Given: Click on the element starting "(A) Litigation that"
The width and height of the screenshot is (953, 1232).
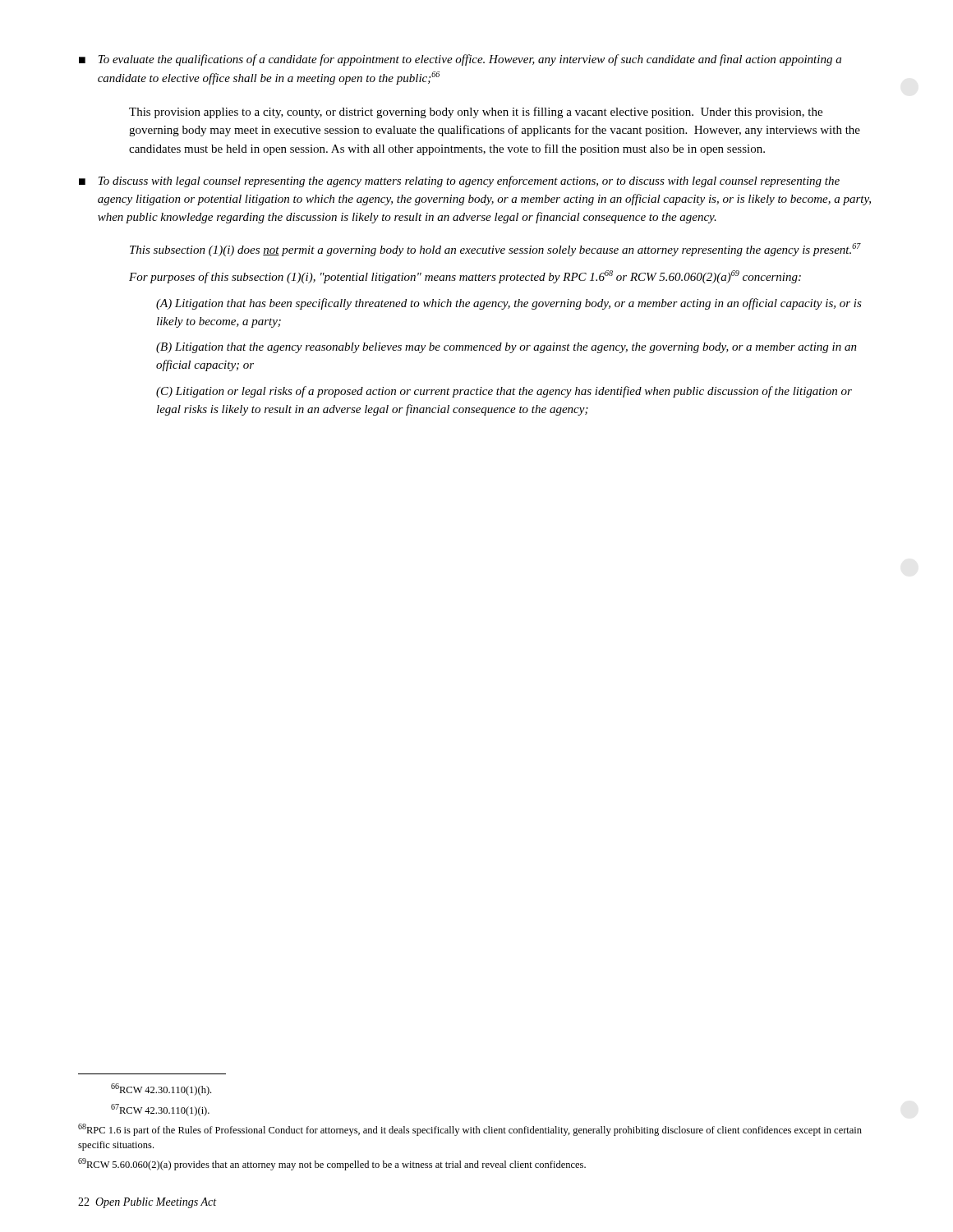Looking at the screenshot, I should 509,312.
